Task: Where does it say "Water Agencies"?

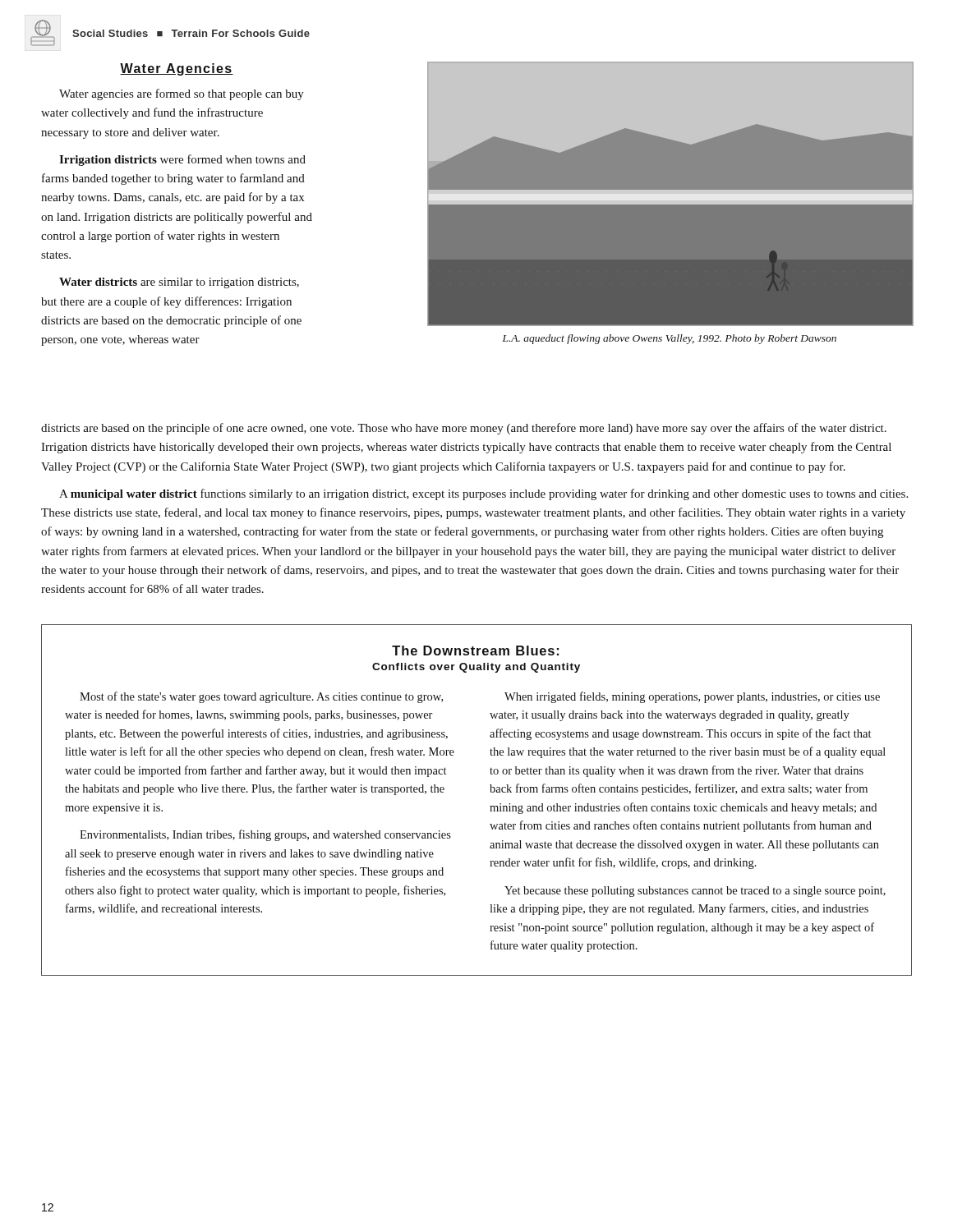Action: pos(177,69)
